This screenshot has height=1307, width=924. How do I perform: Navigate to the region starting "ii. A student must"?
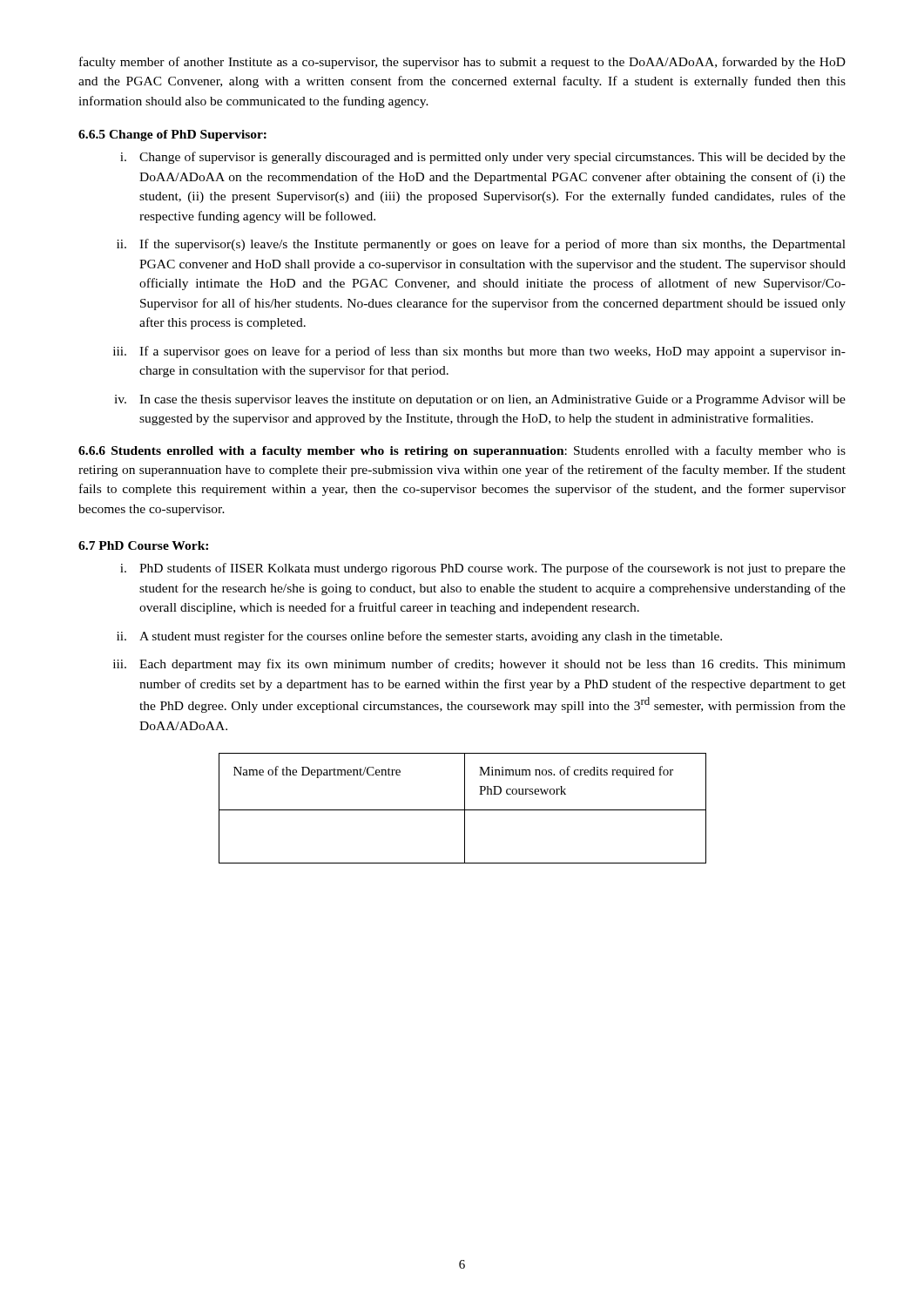[462, 636]
